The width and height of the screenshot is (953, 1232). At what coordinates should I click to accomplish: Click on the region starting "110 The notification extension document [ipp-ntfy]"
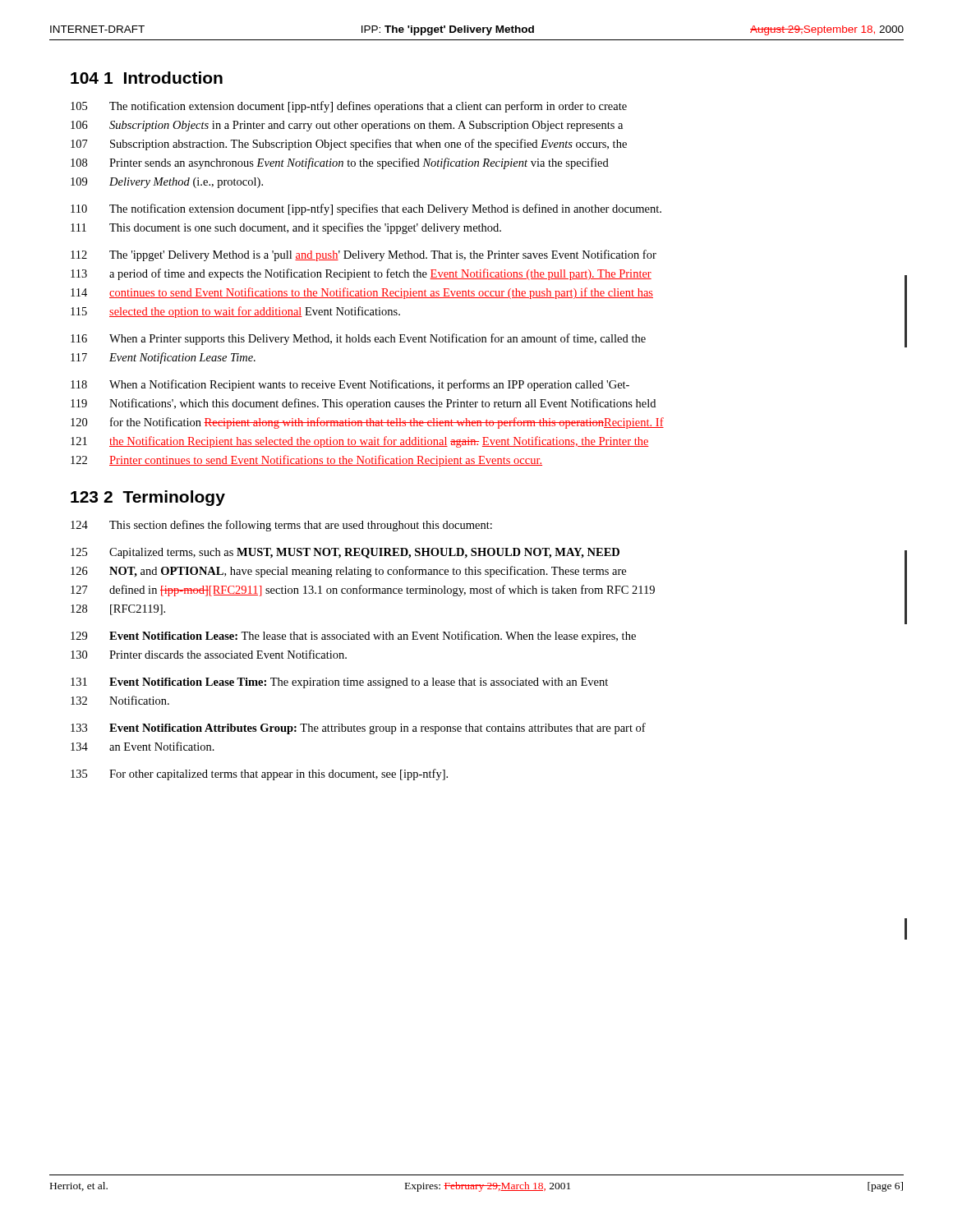(481, 219)
